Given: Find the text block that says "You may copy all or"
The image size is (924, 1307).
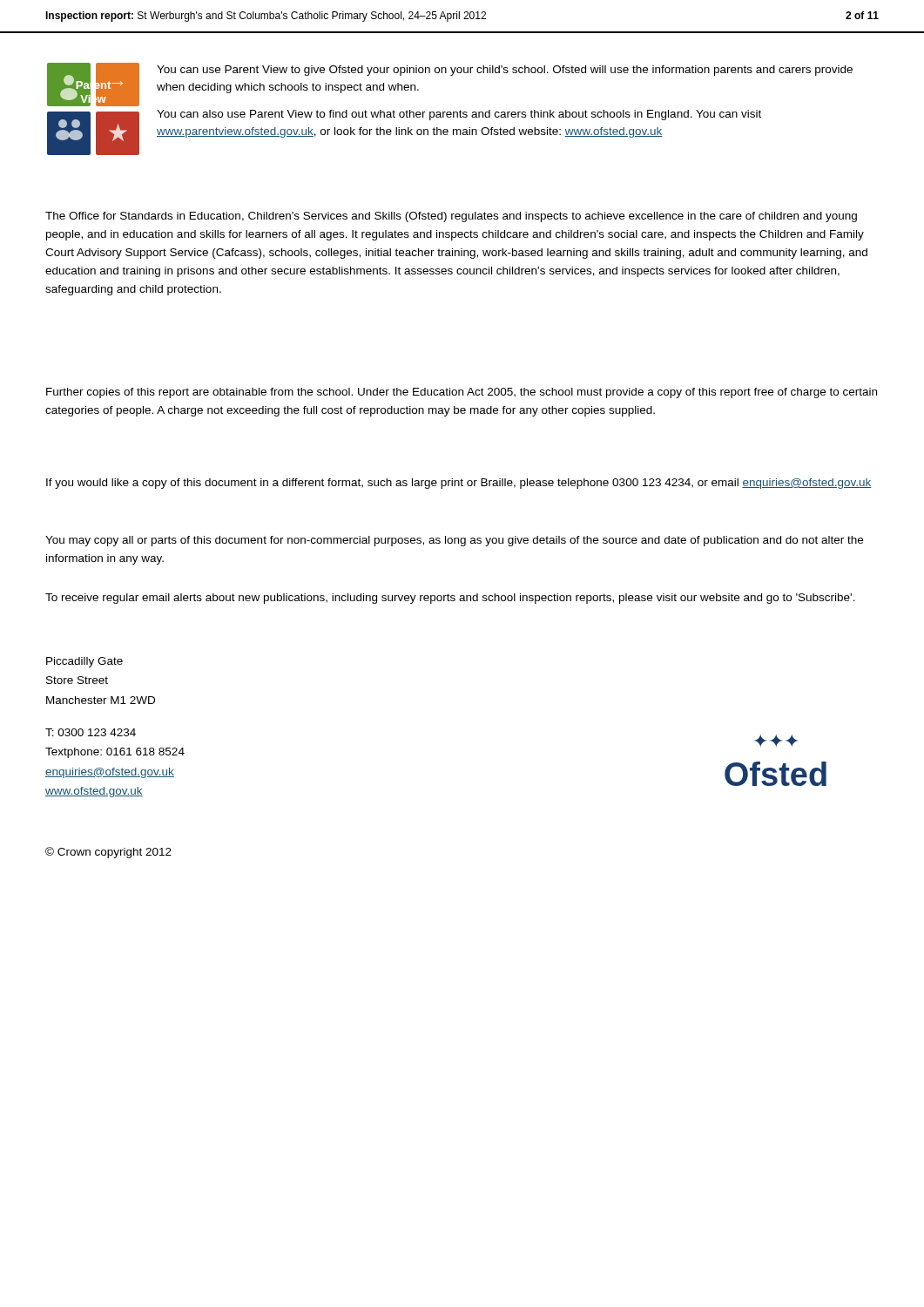Looking at the screenshot, I should pyautogui.click(x=462, y=550).
